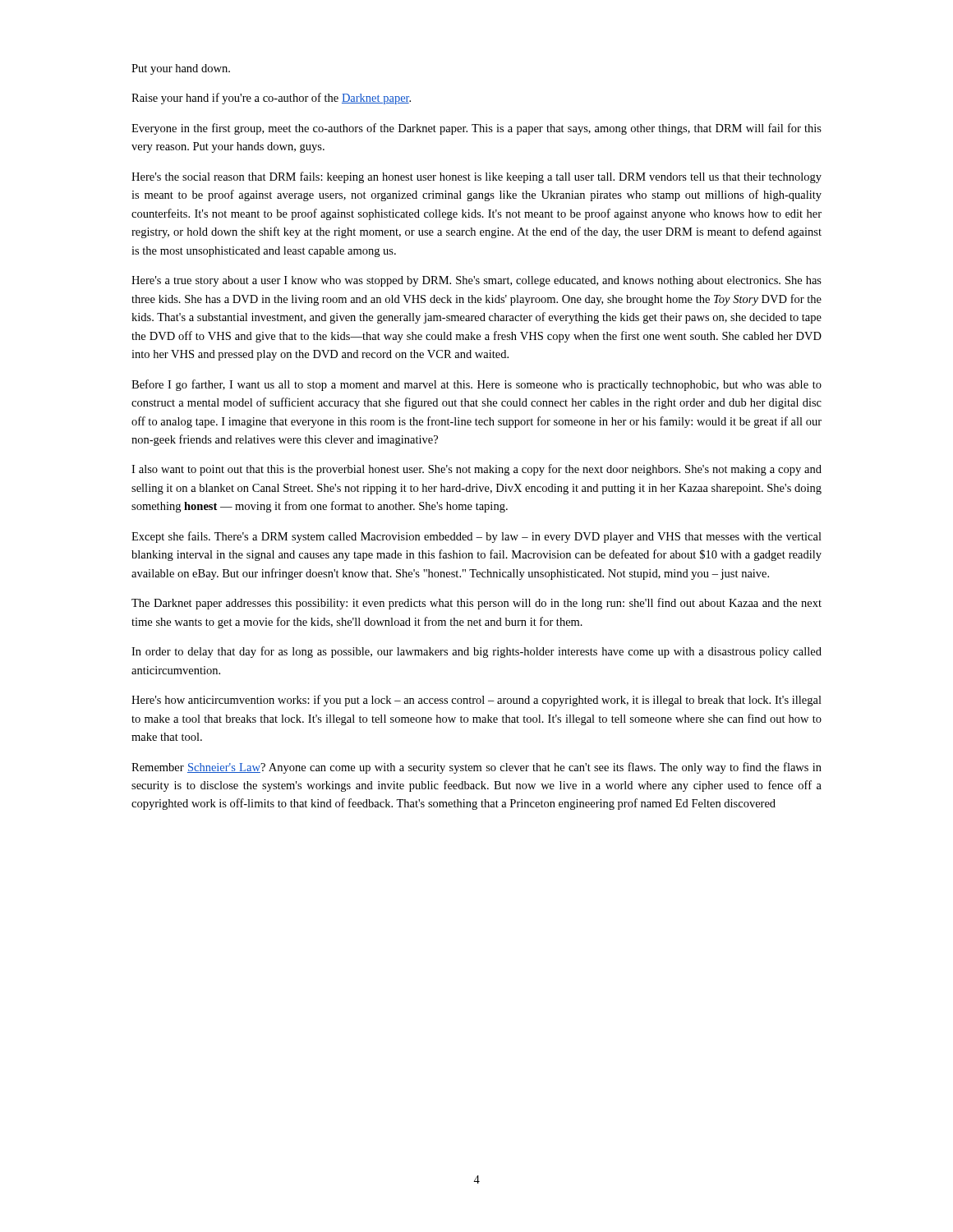Viewport: 953px width, 1232px height.
Task: Where is the passage that starts "The Darknet paper addresses this possibility: it even"?
Action: tap(476, 612)
